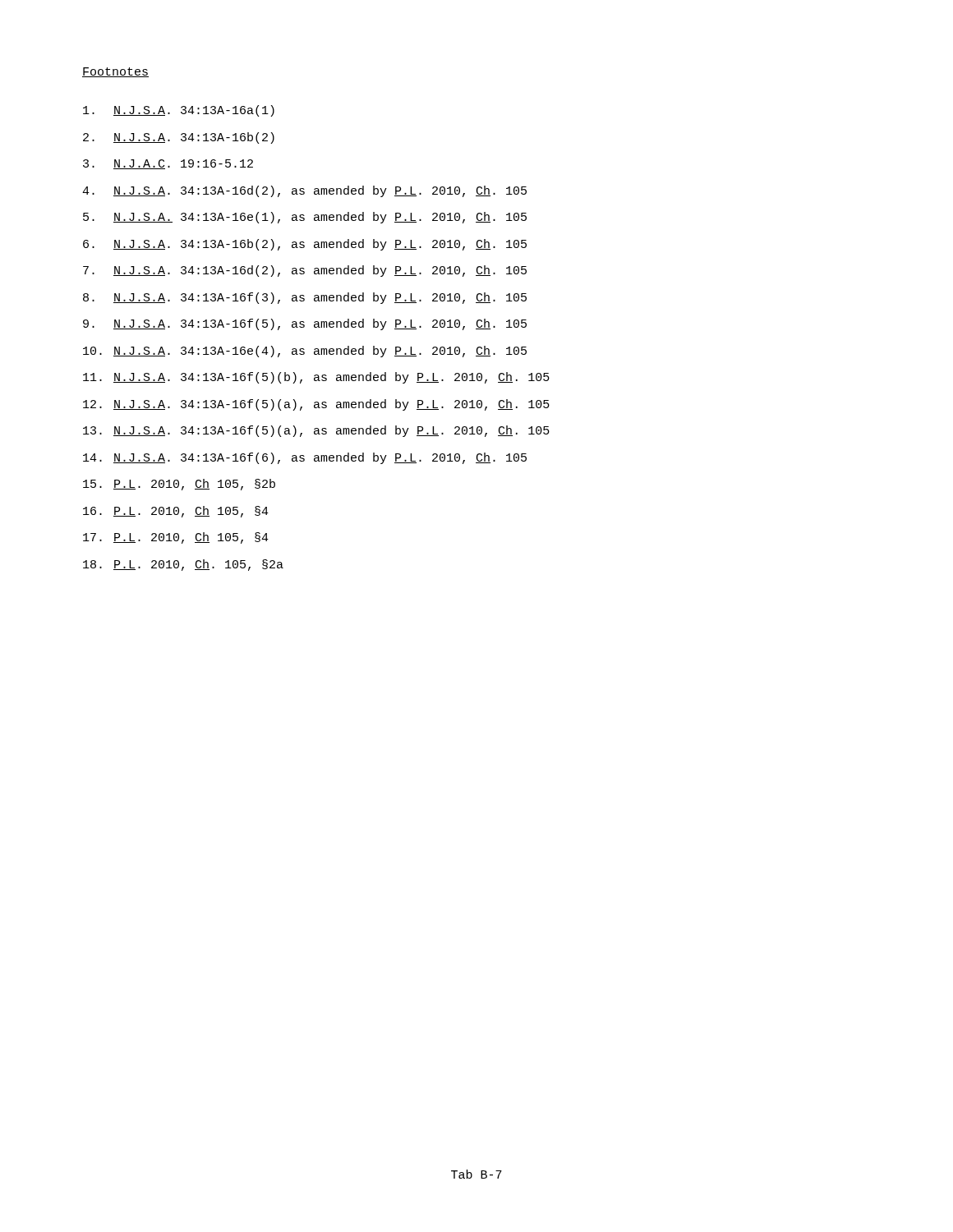This screenshot has width=953, height=1232.
Task: Navigate to the region starting "12. N.J.S.A. 34:13A-16f(5)(a),"
Action: 476,406
